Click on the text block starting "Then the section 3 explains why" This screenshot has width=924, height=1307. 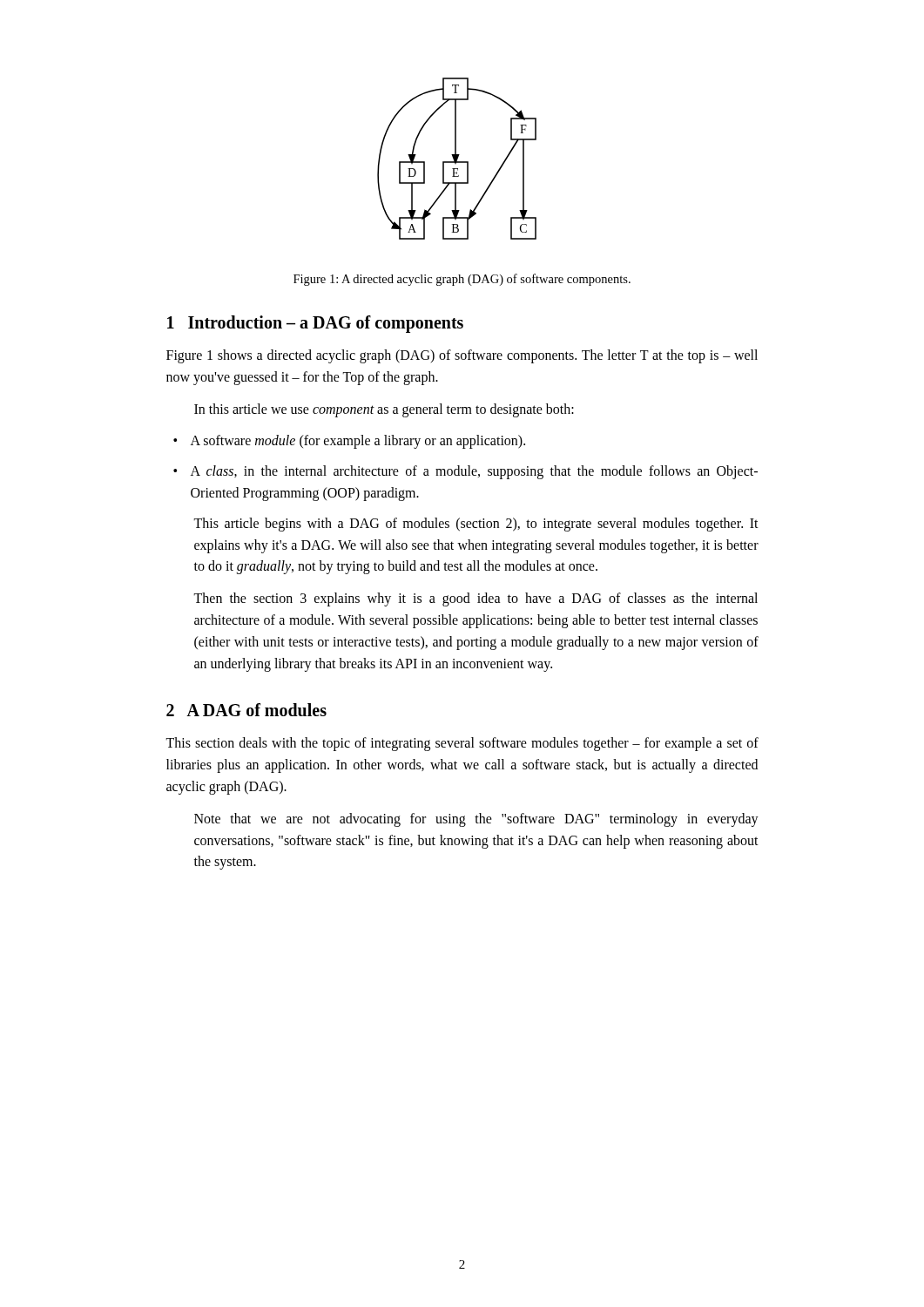pos(476,631)
